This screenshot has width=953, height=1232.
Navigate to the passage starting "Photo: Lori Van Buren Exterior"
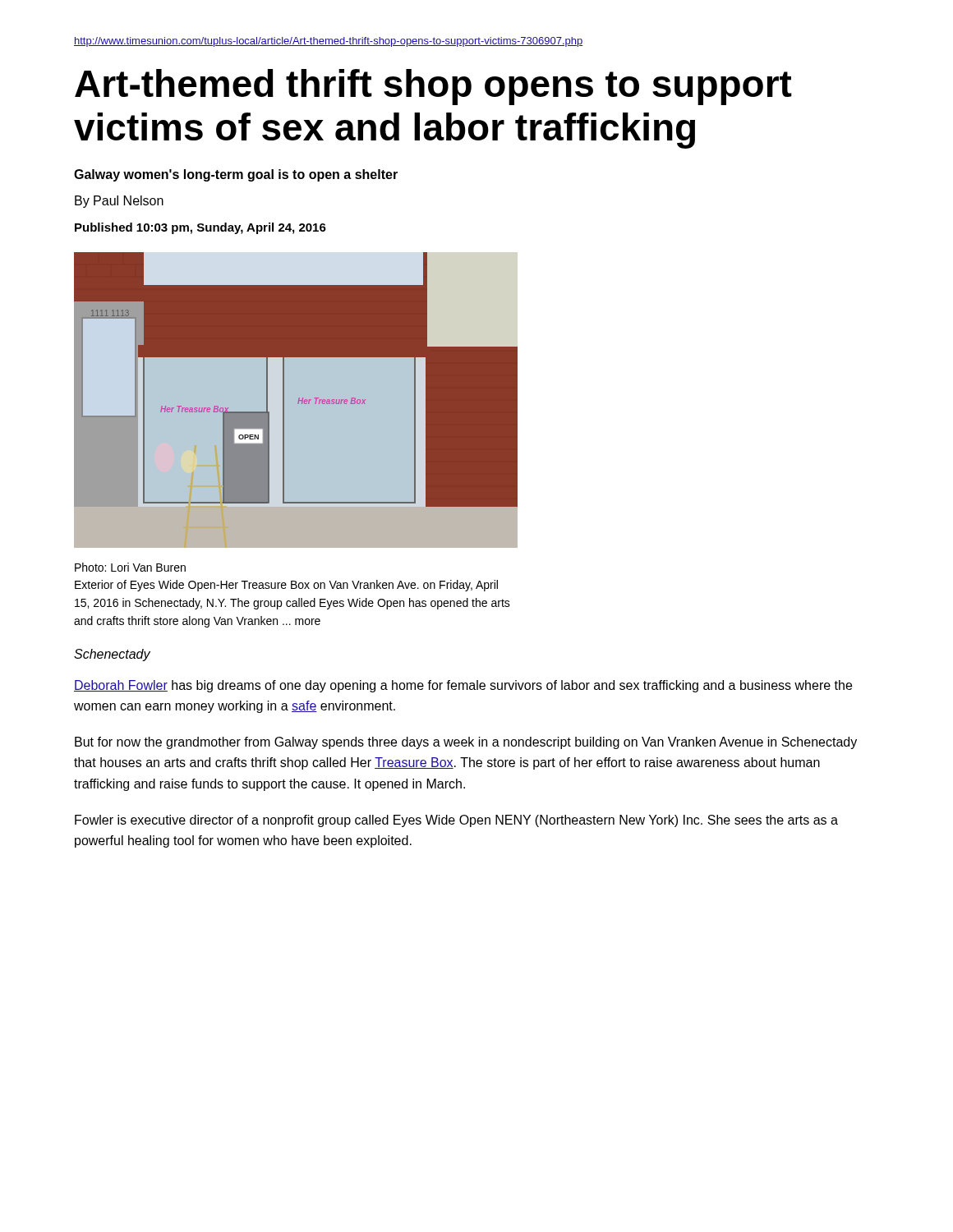coord(292,594)
